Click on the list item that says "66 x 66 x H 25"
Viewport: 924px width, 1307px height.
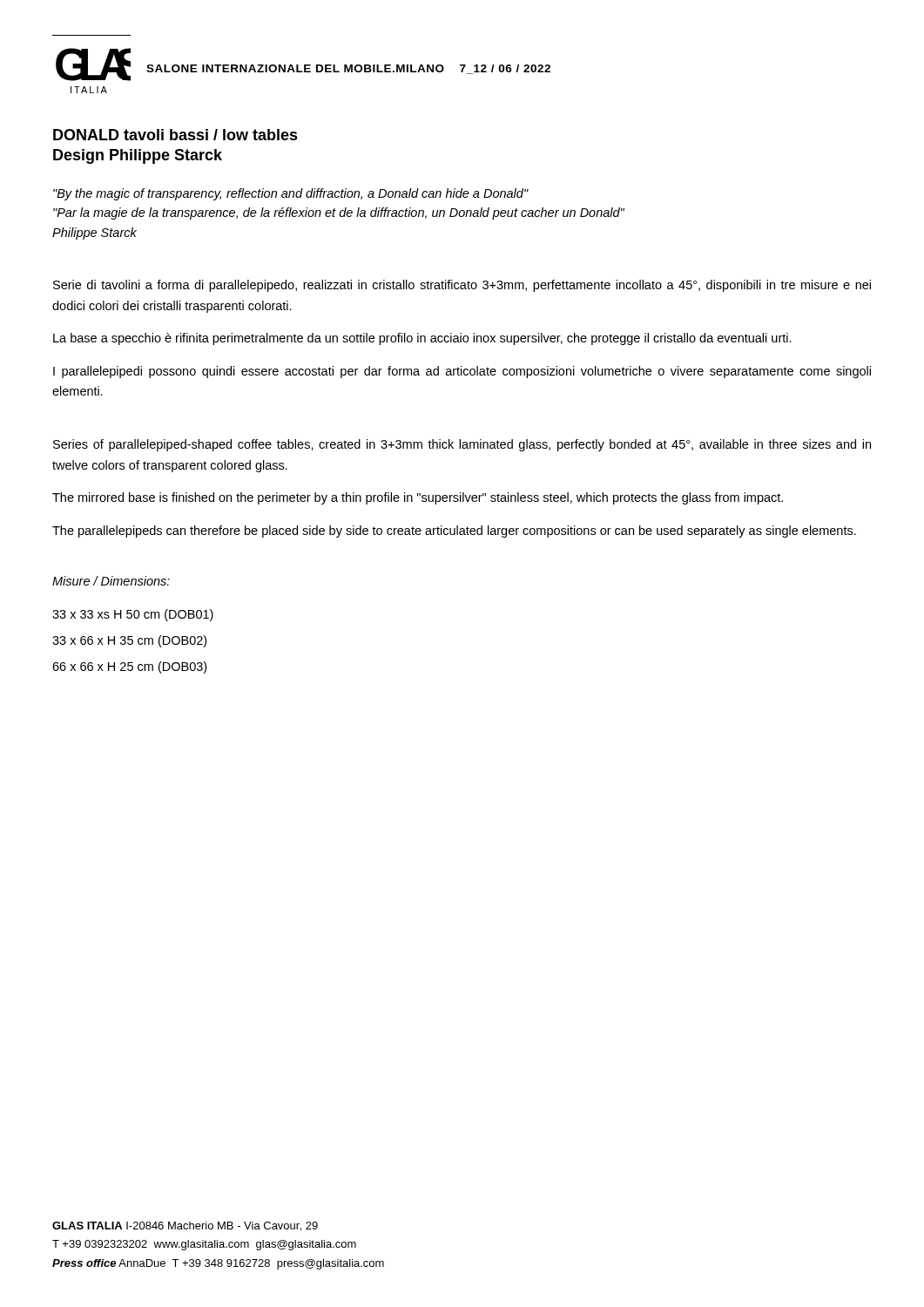coord(130,667)
